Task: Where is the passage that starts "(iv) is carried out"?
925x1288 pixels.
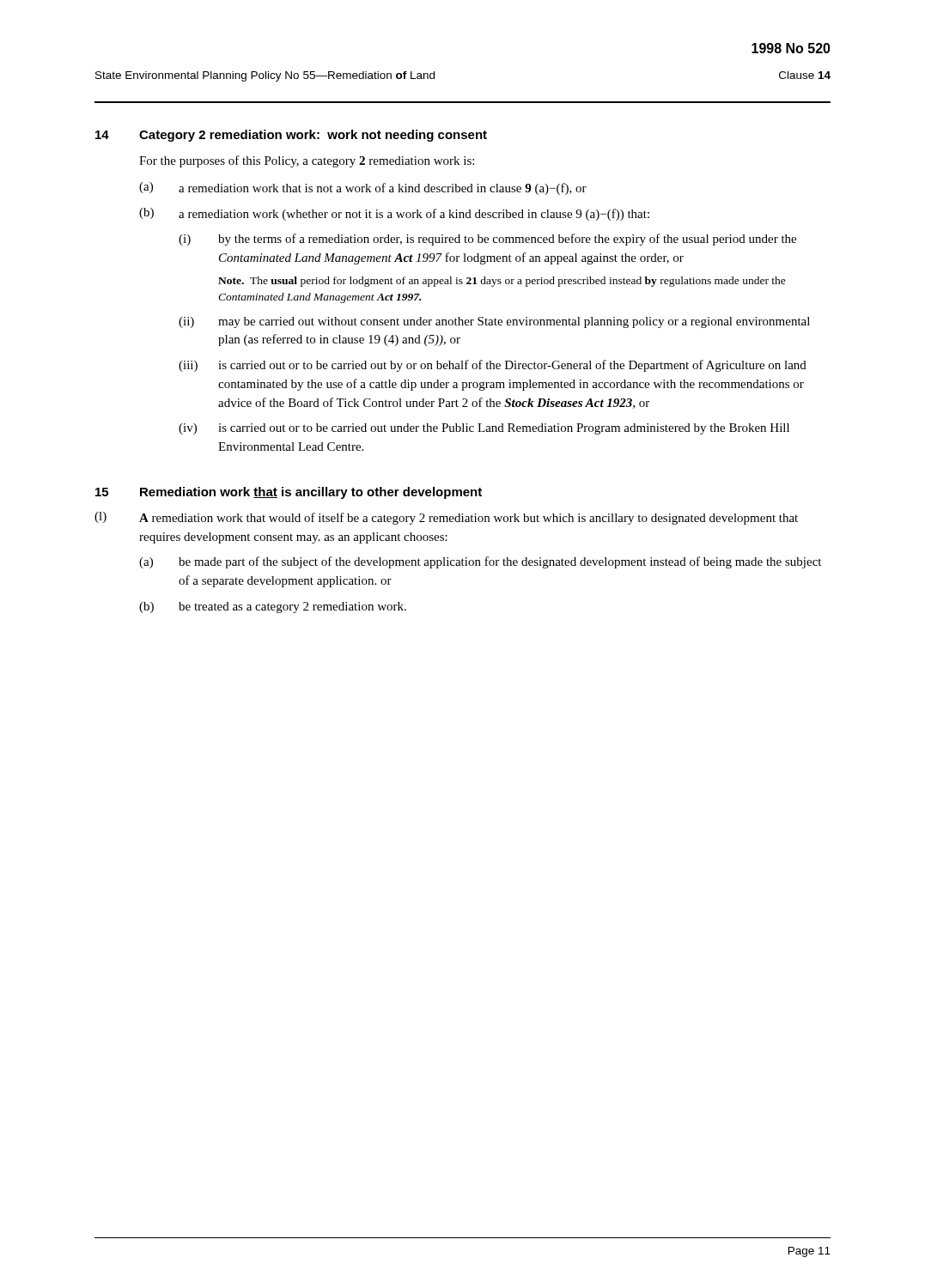Action: [505, 438]
